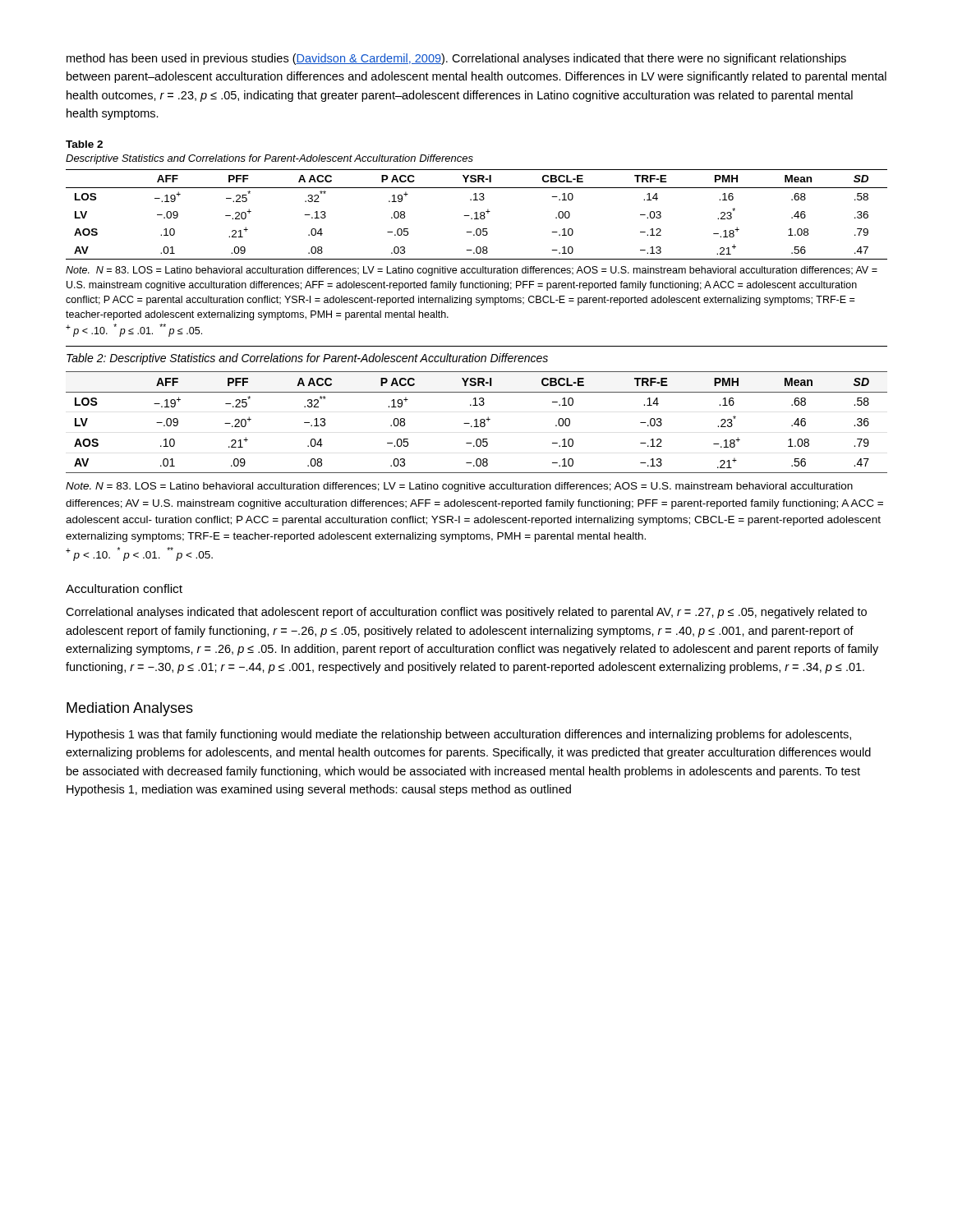Image resolution: width=953 pixels, height=1232 pixels.
Task: Select the caption that says "Table 2: Descriptive Statistics and Correlations"
Action: [307, 358]
